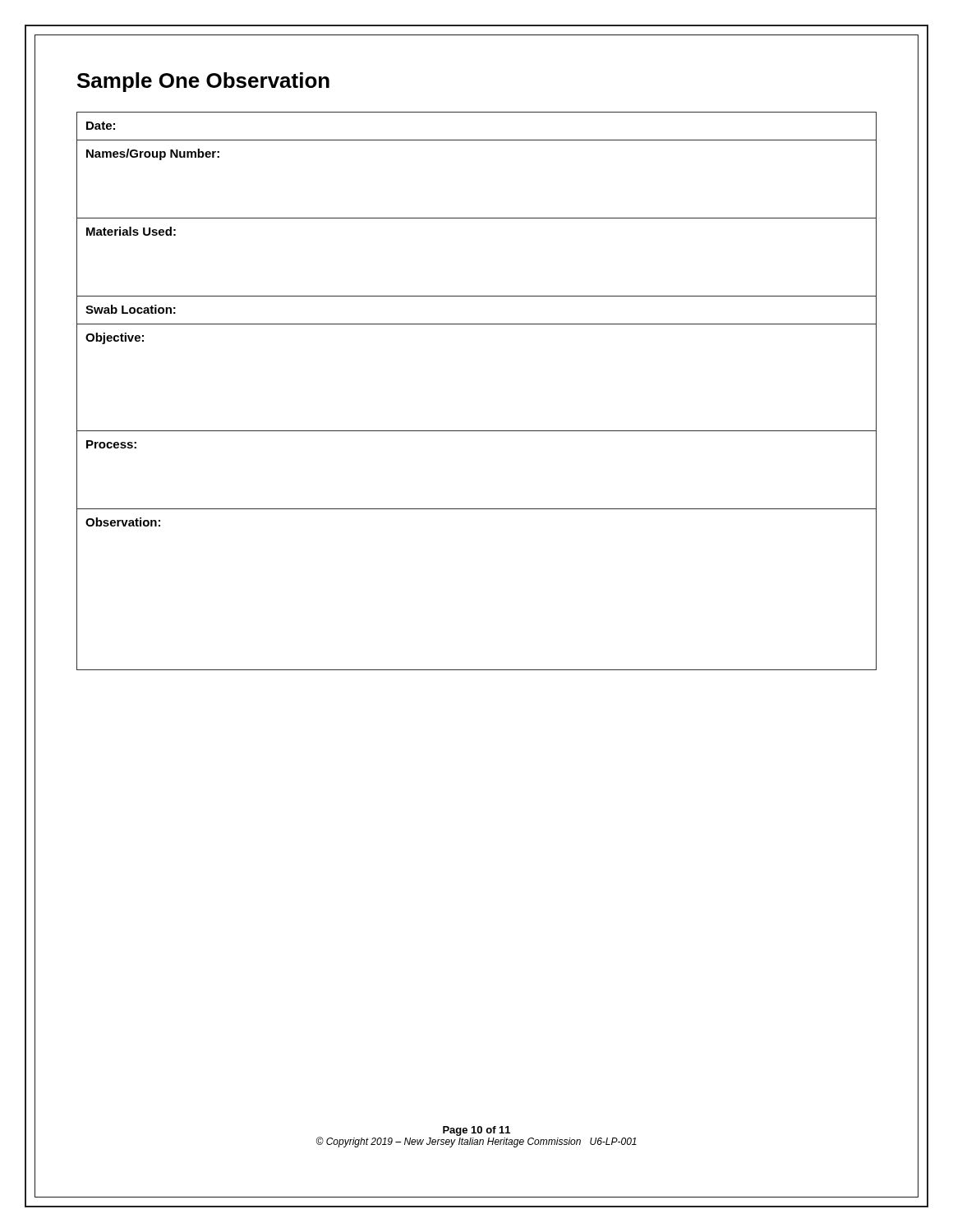This screenshot has width=953, height=1232.
Task: Find the title
Action: 476,81
